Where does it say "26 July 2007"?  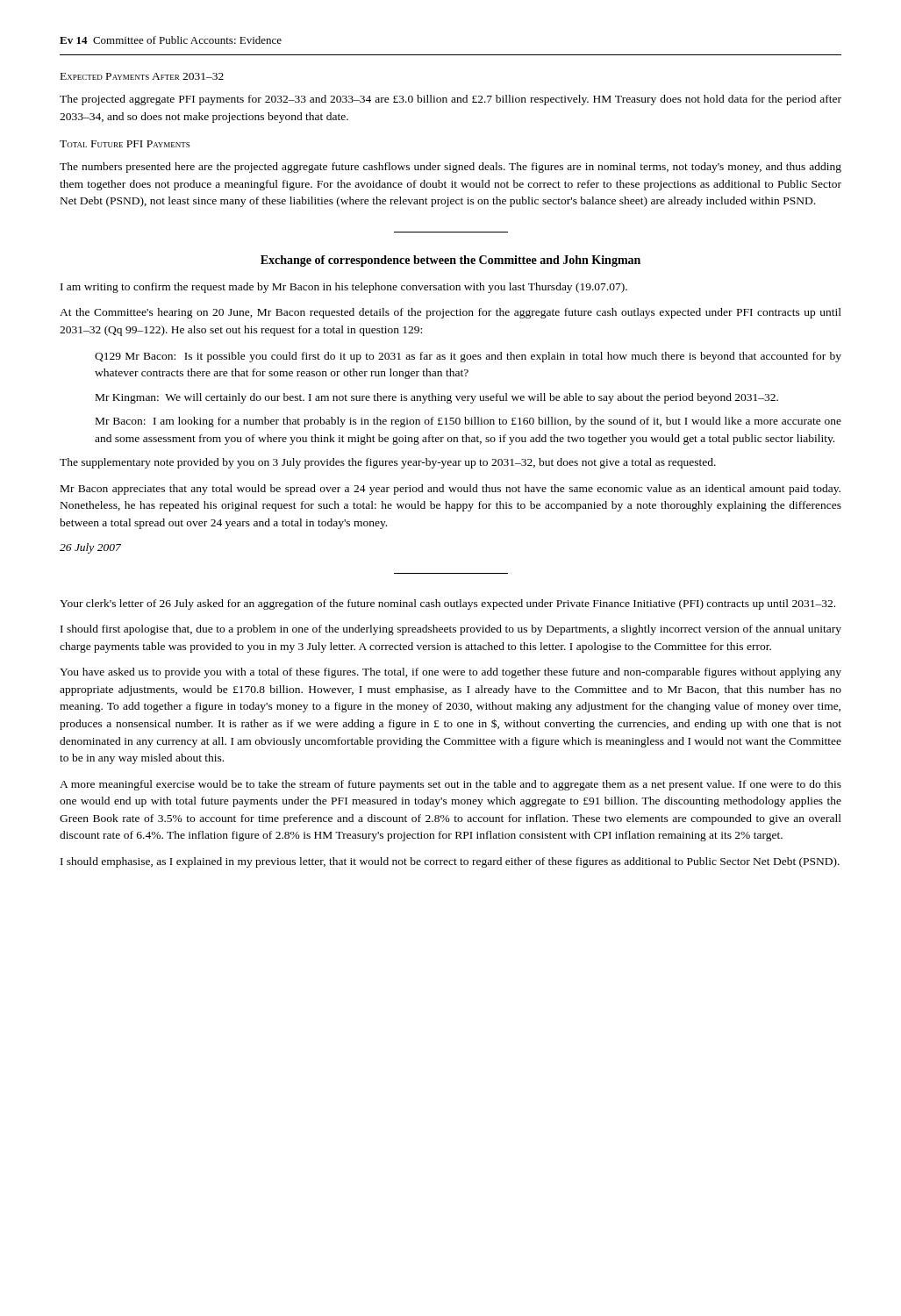point(90,547)
